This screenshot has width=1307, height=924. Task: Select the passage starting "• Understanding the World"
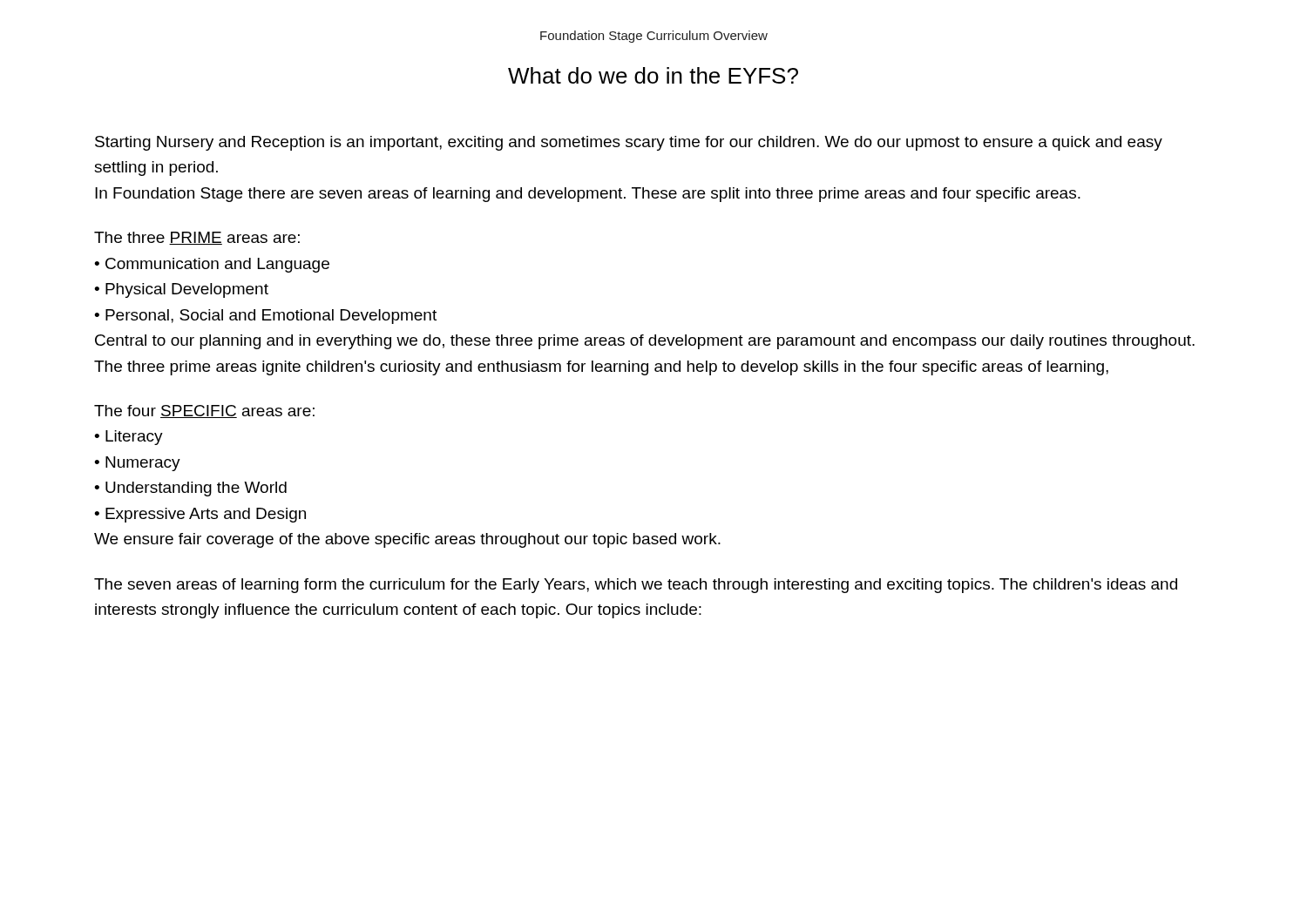[x=191, y=488]
